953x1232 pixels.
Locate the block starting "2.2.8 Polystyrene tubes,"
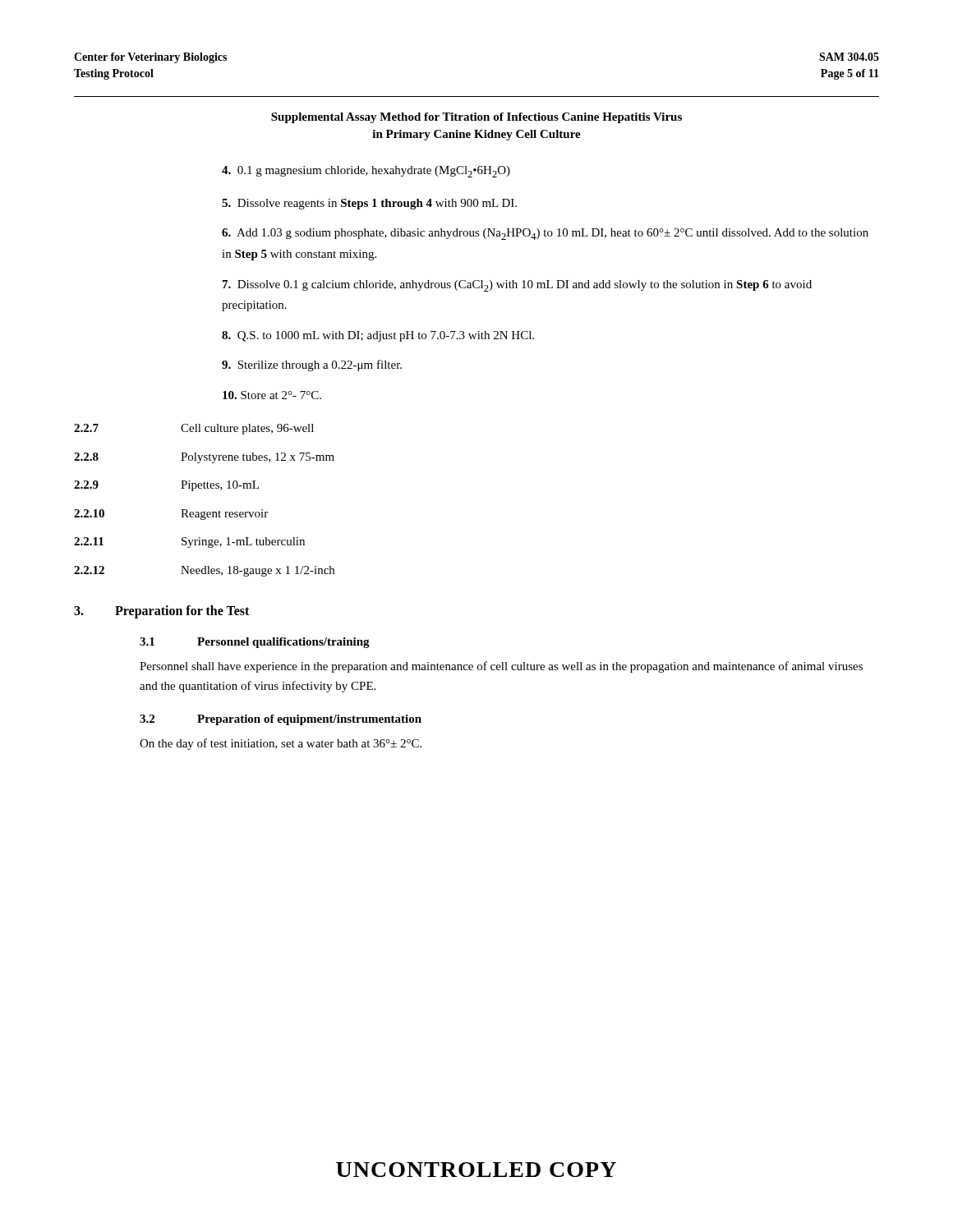pos(204,458)
